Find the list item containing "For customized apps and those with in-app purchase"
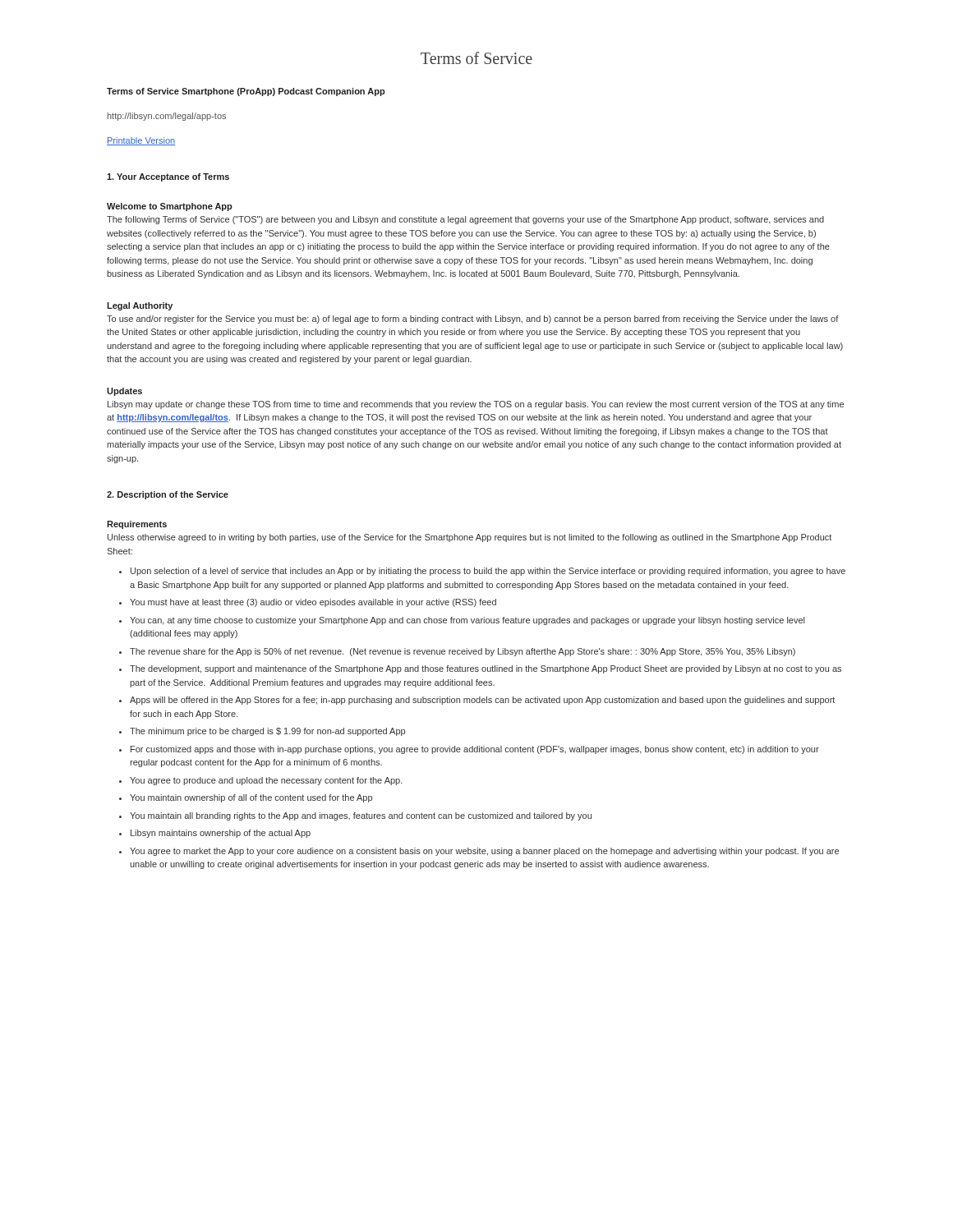This screenshot has height=1232, width=953. pyautogui.click(x=474, y=755)
